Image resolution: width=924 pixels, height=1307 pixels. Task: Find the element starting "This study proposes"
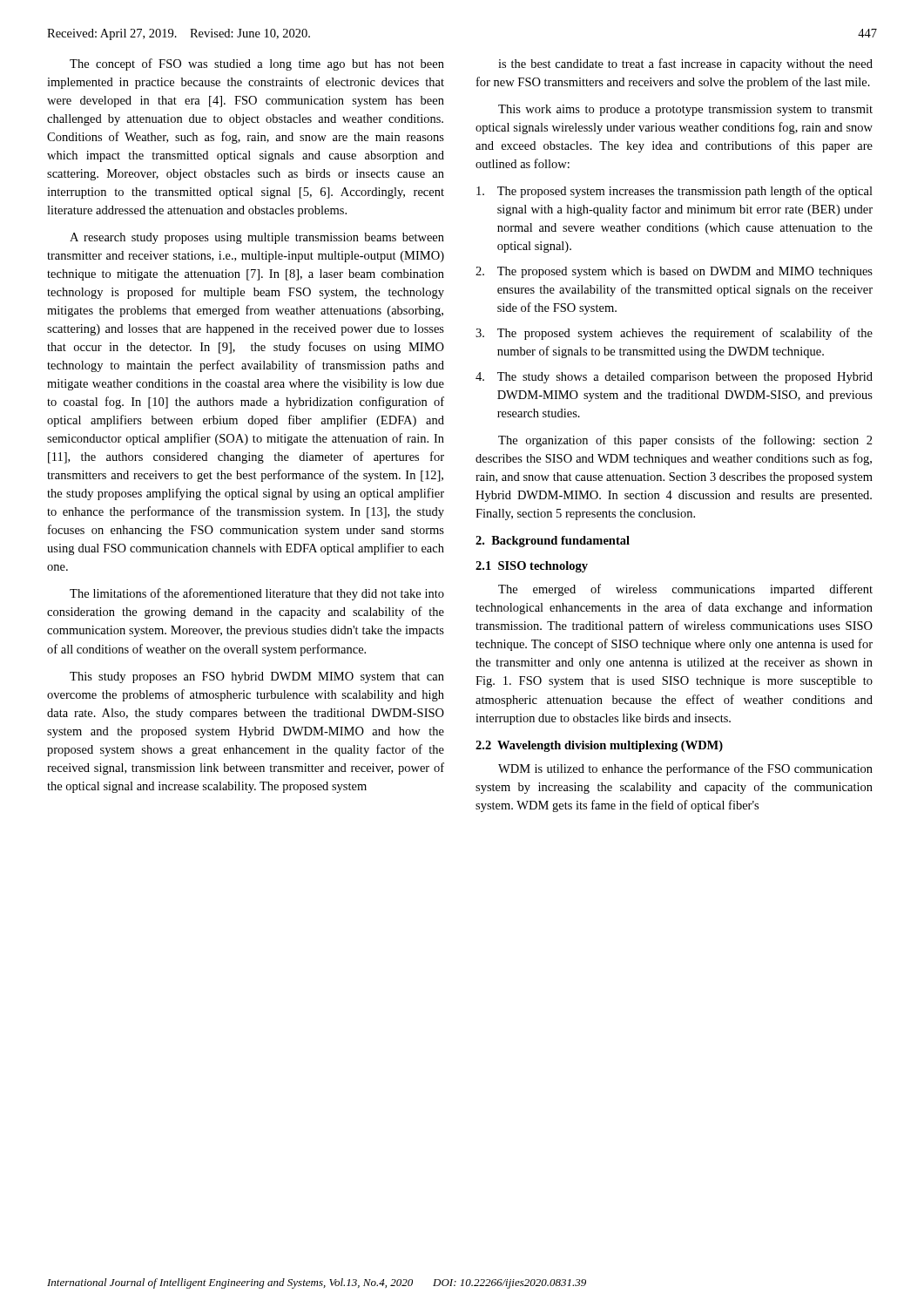(246, 731)
